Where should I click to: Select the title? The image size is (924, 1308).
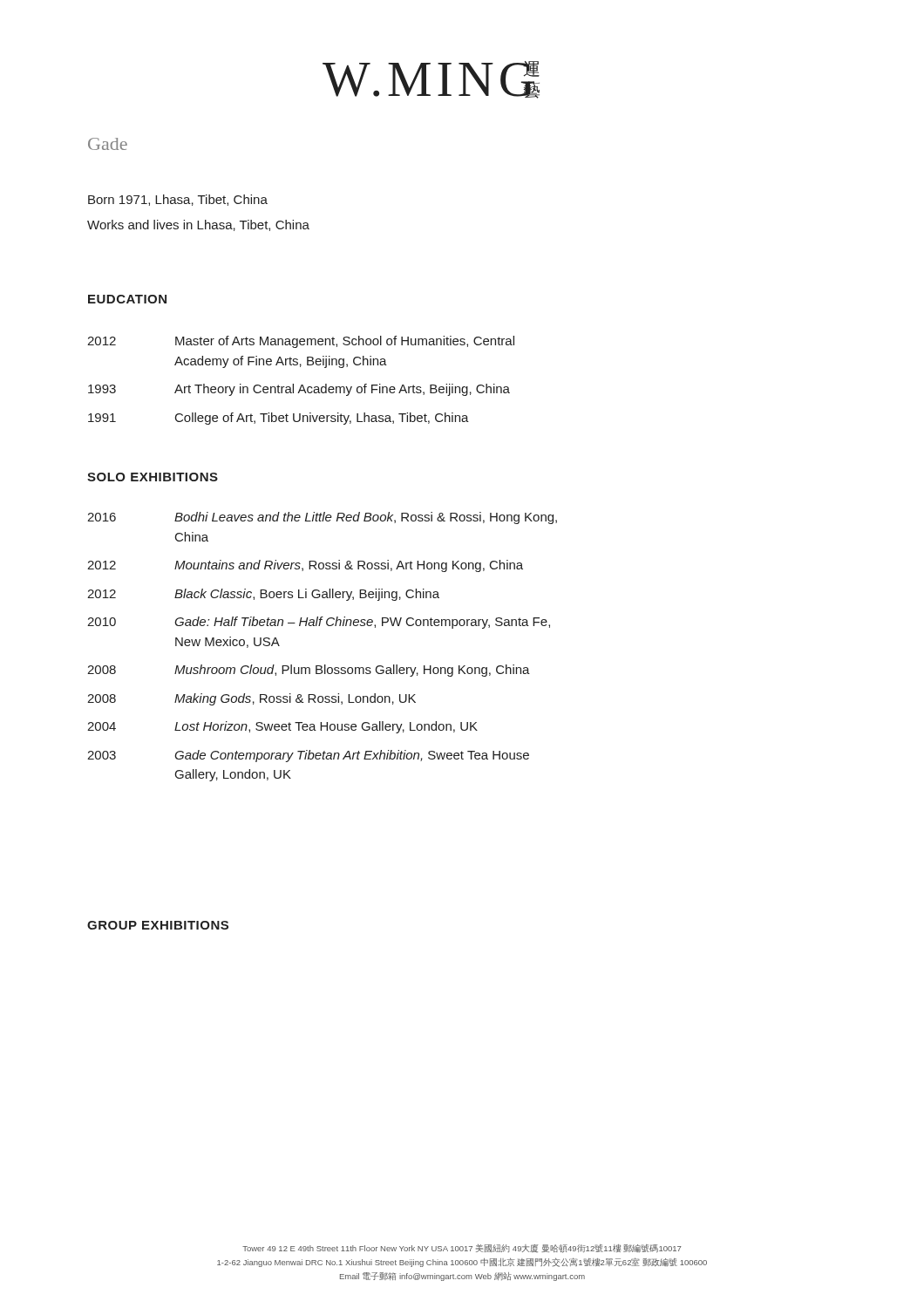coord(107,143)
